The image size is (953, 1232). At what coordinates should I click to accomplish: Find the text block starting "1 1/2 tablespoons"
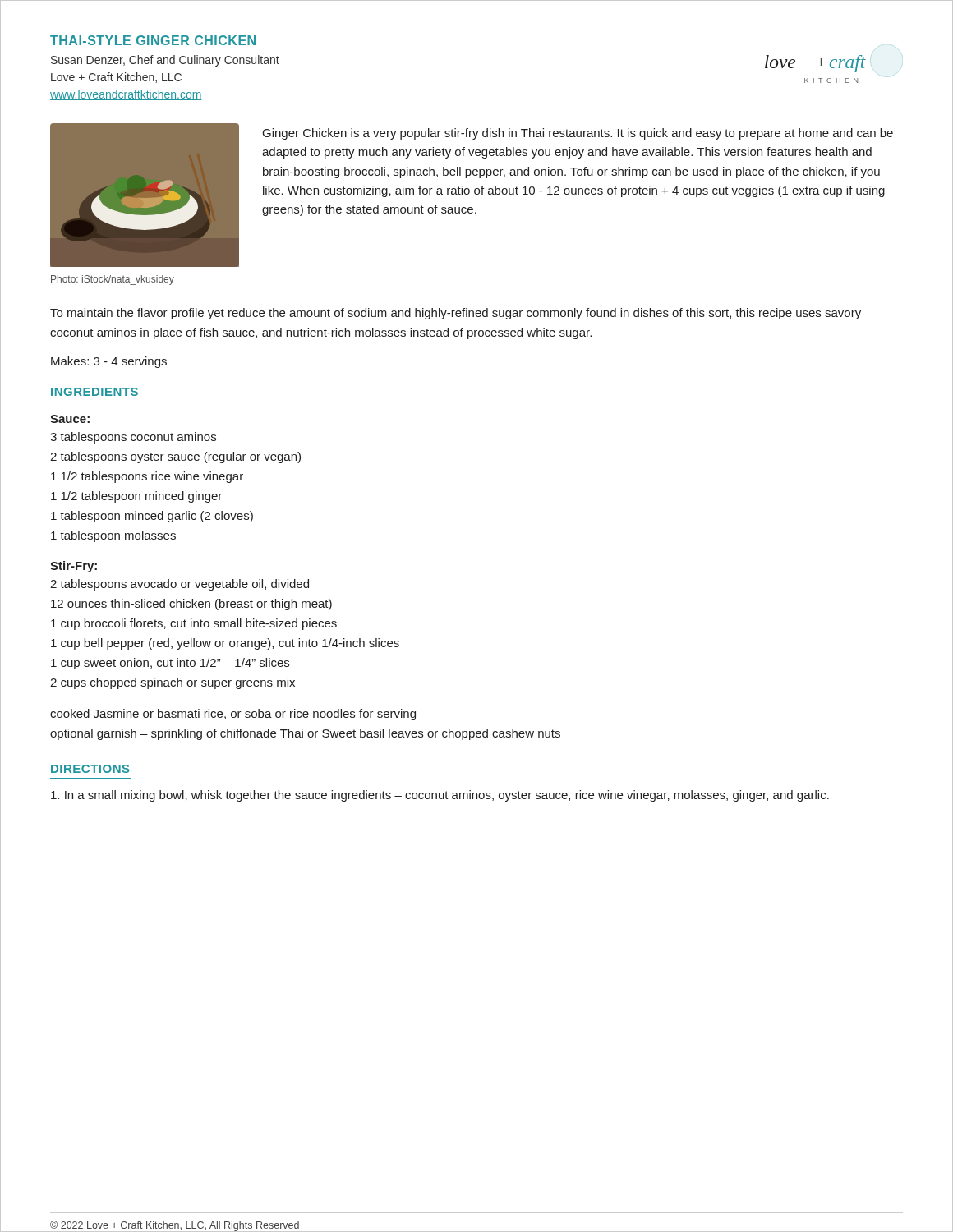(x=147, y=476)
